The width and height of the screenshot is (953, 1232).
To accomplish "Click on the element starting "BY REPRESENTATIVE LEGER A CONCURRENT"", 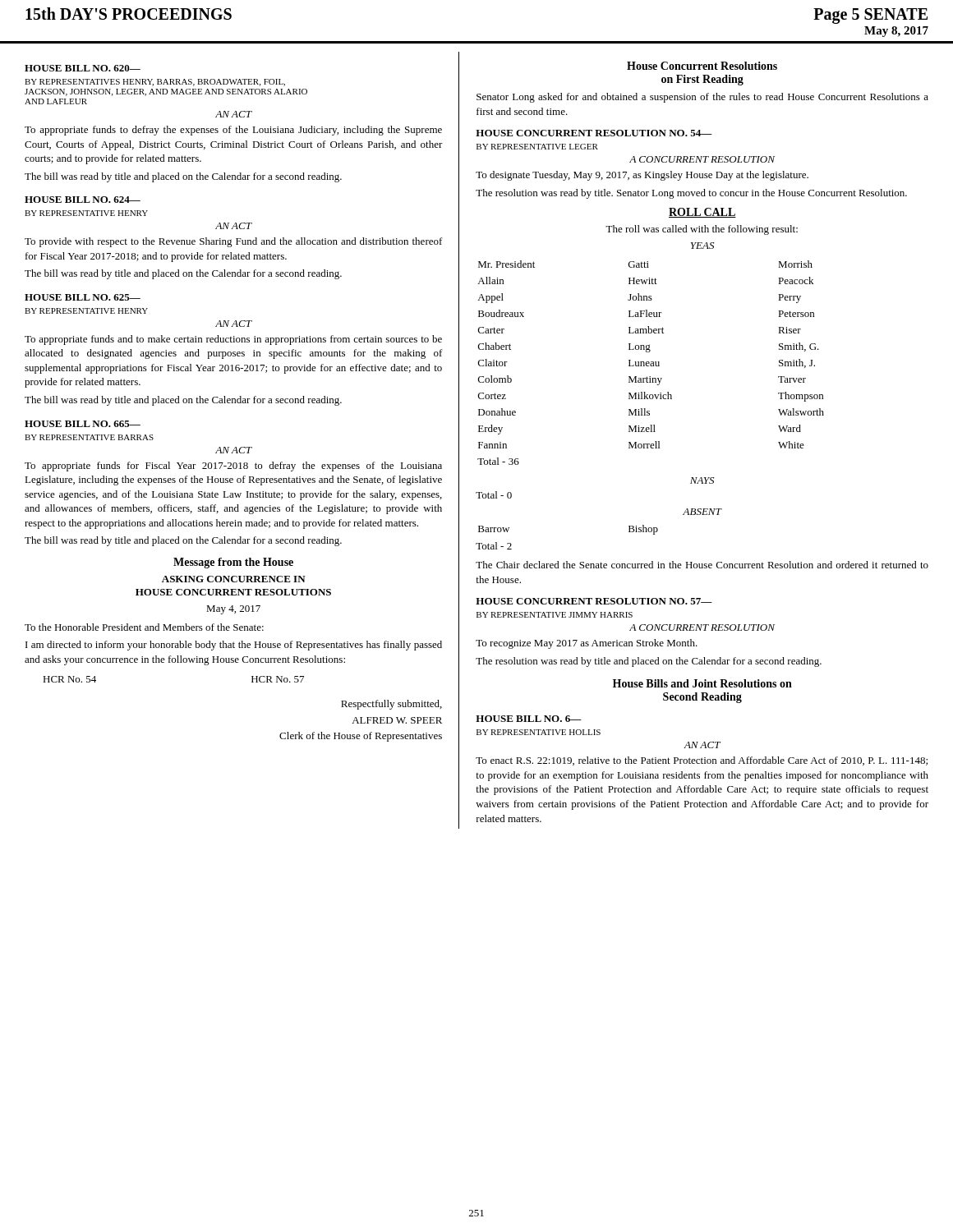I will click(702, 171).
